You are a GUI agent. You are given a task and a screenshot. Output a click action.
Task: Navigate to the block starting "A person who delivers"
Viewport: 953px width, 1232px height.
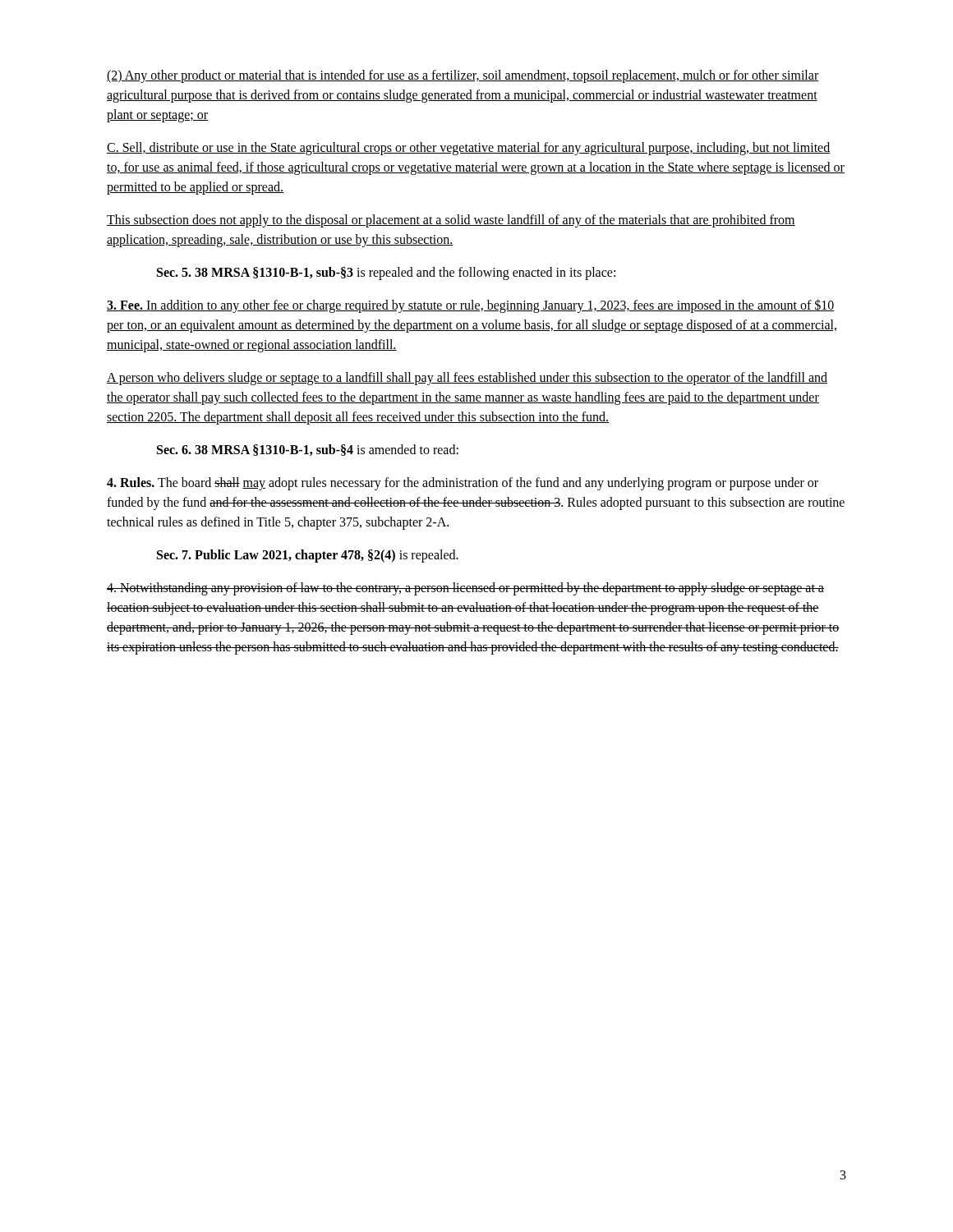coord(467,397)
